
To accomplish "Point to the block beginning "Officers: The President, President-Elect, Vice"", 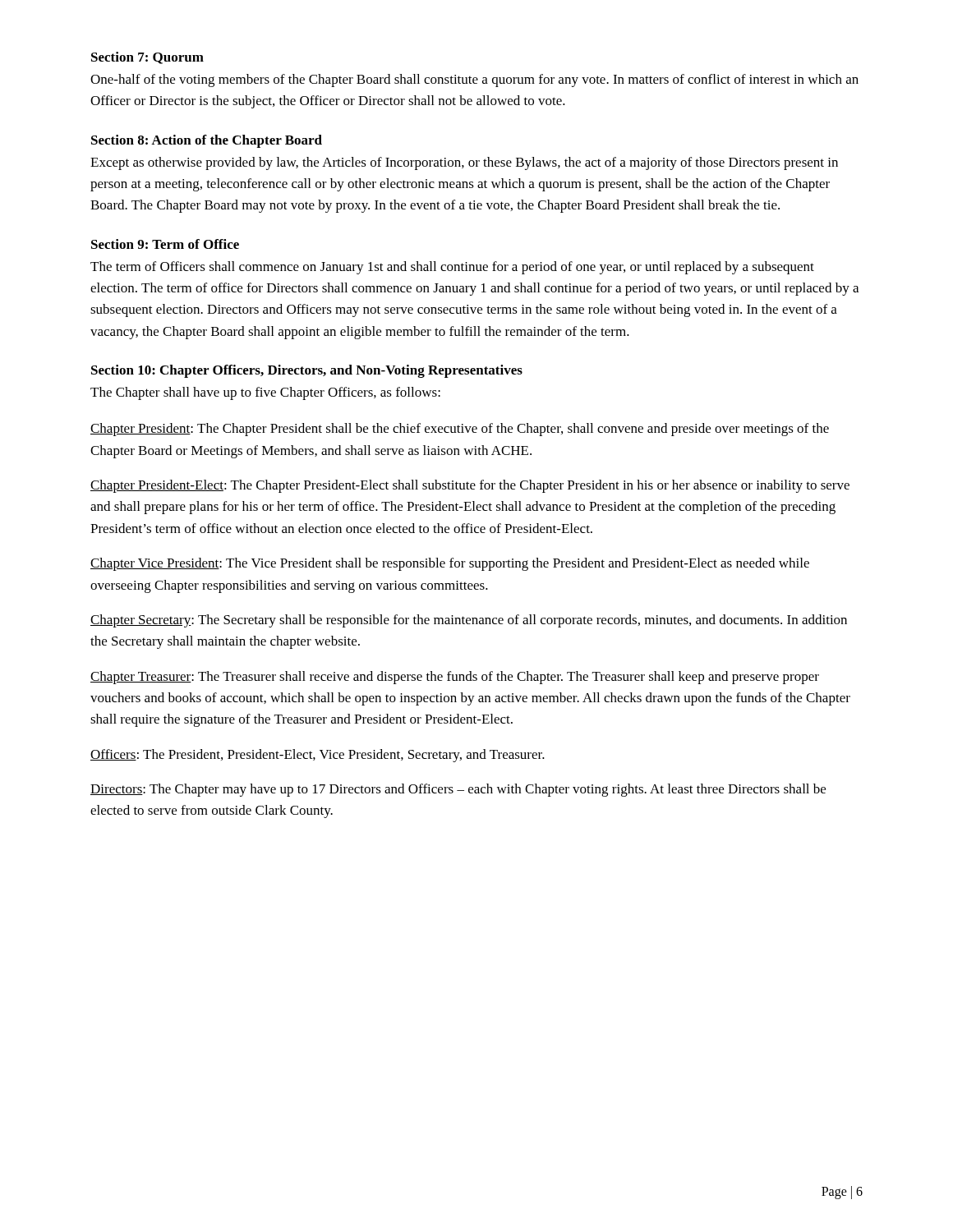I will coord(318,754).
